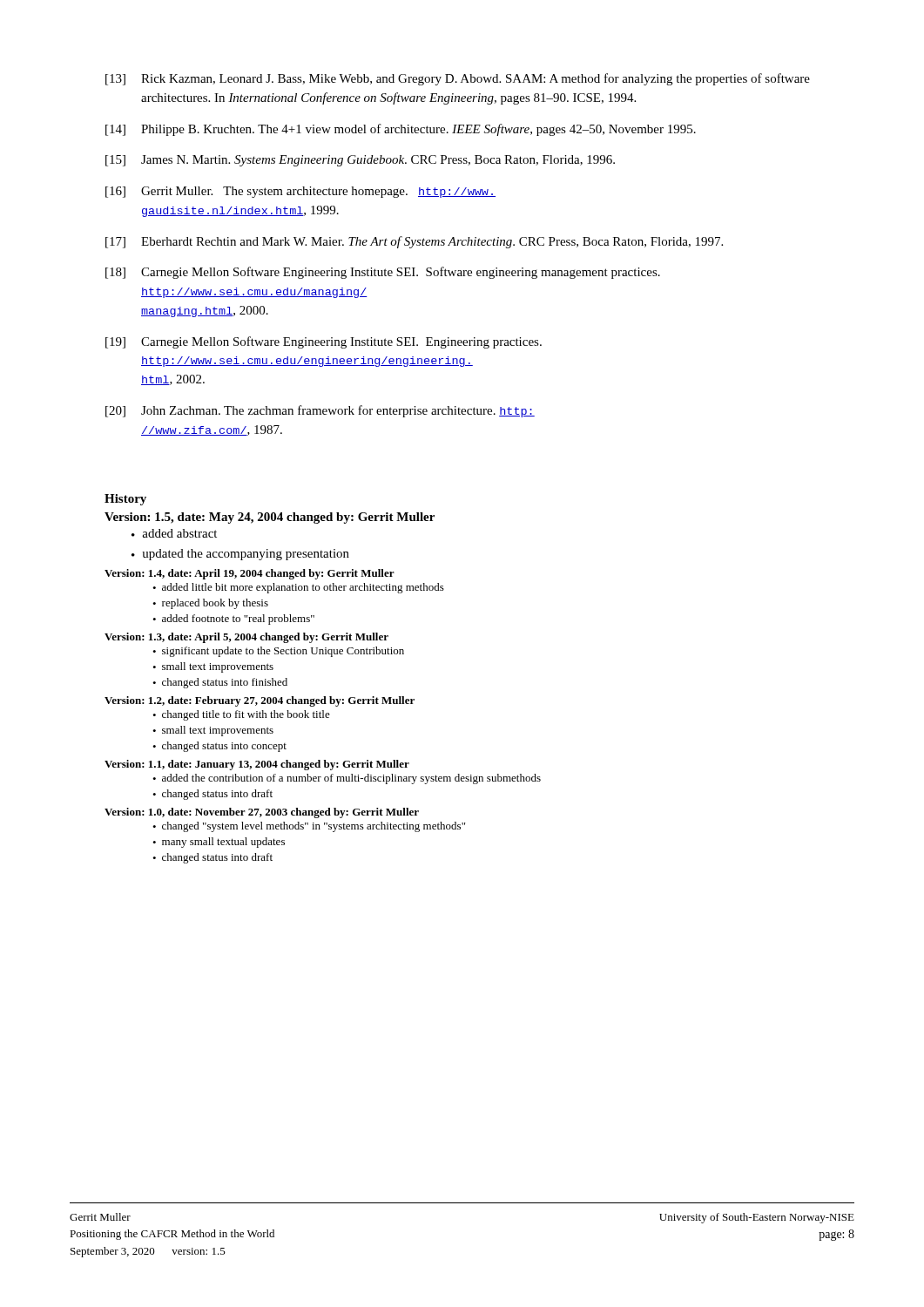Click on the text starting "[16] Gerrit Muller. The"
This screenshot has height=1307, width=924.
click(462, 201)
